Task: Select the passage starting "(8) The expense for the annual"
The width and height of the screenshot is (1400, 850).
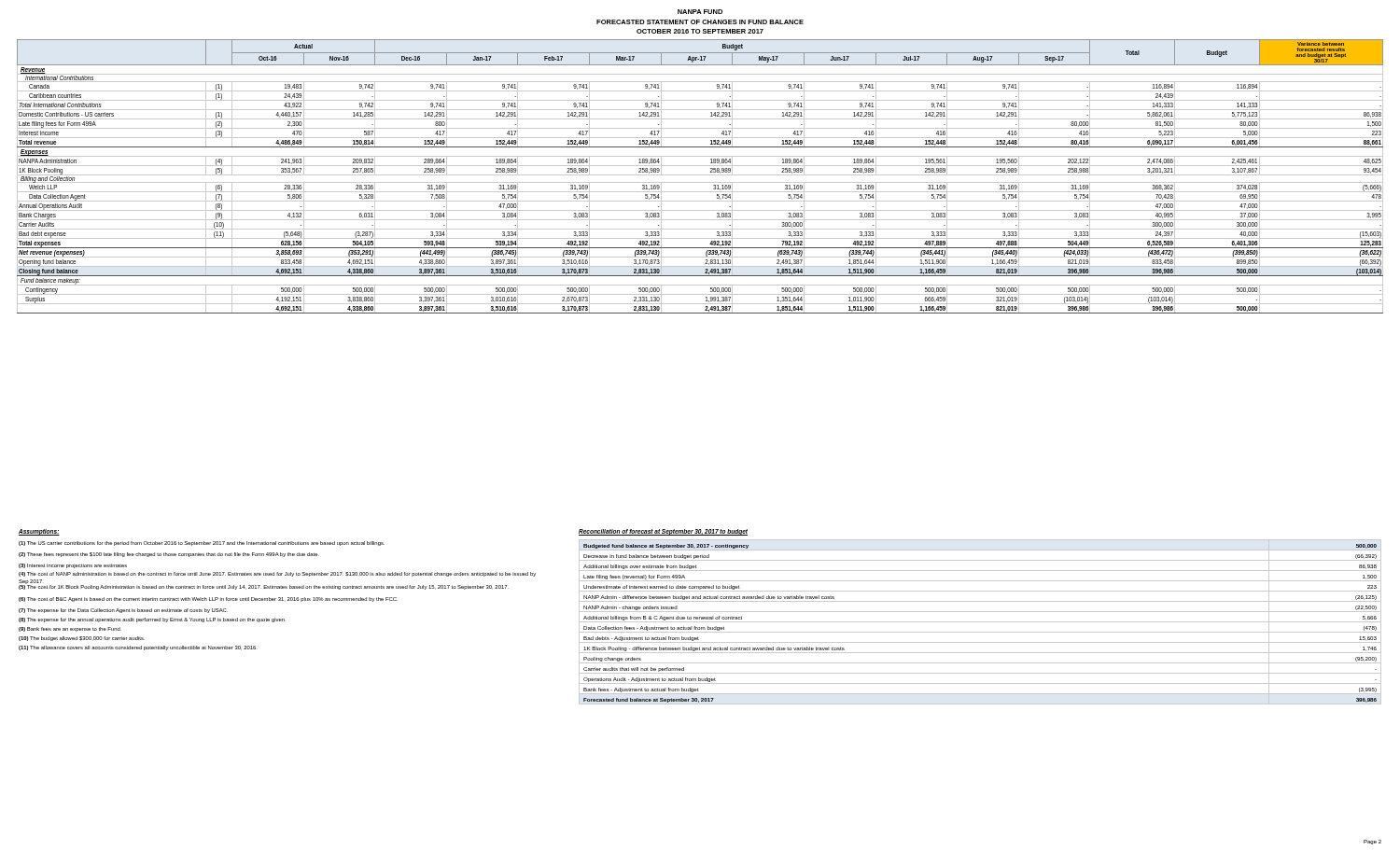Action: click(x=152, y=620)
